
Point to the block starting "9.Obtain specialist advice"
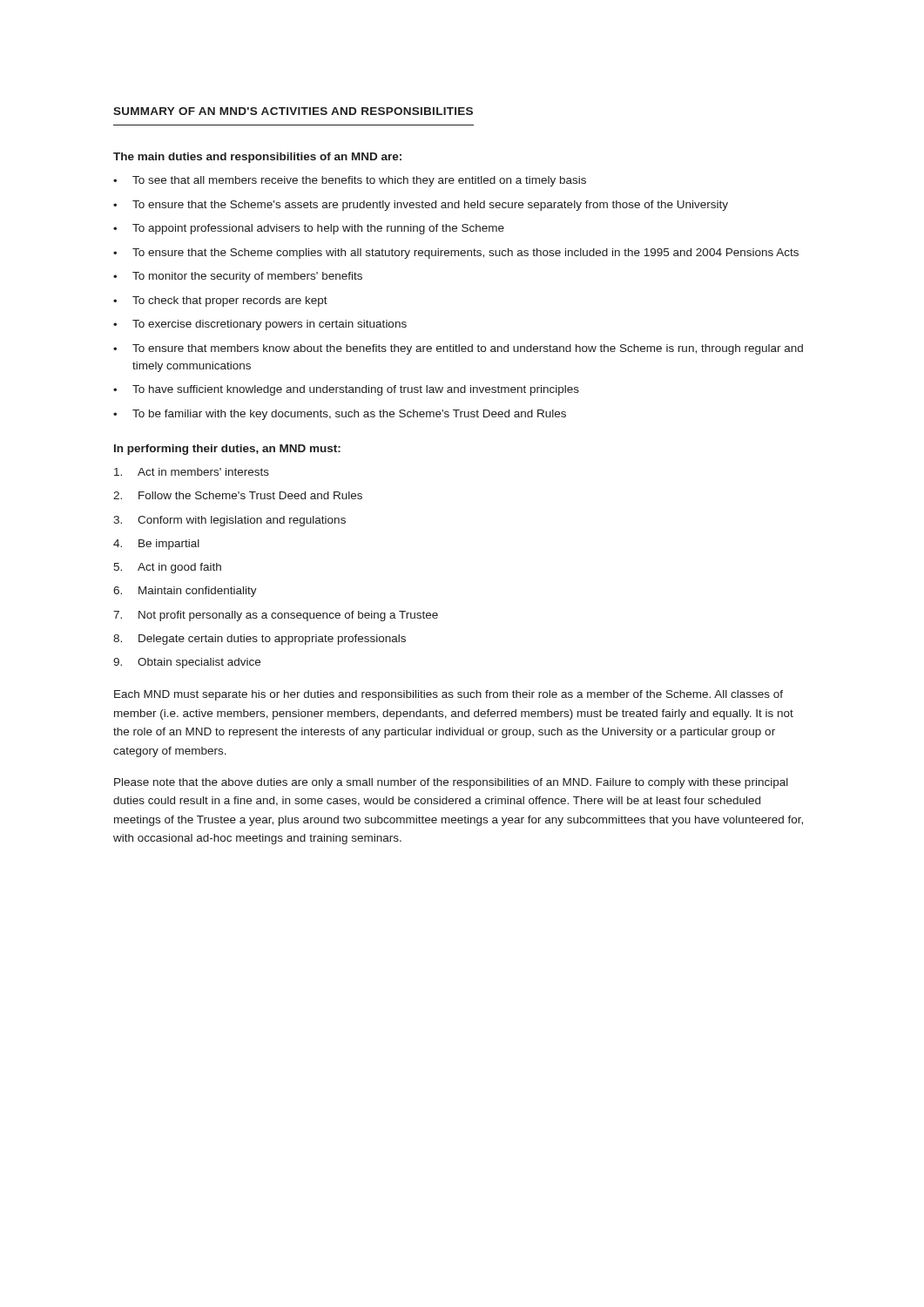pos(187,662)
